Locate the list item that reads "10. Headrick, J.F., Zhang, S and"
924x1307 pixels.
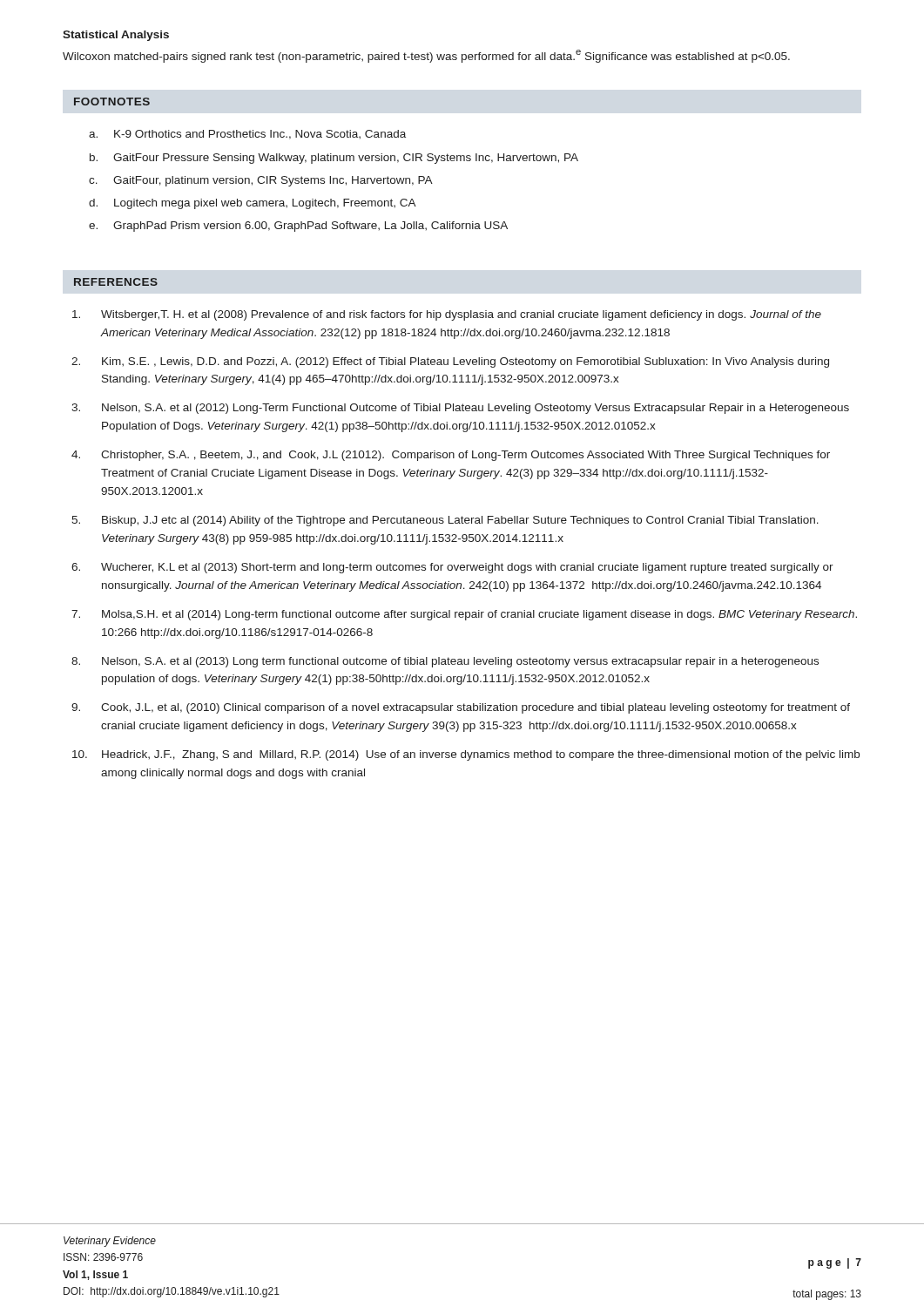tap(466, 764)
